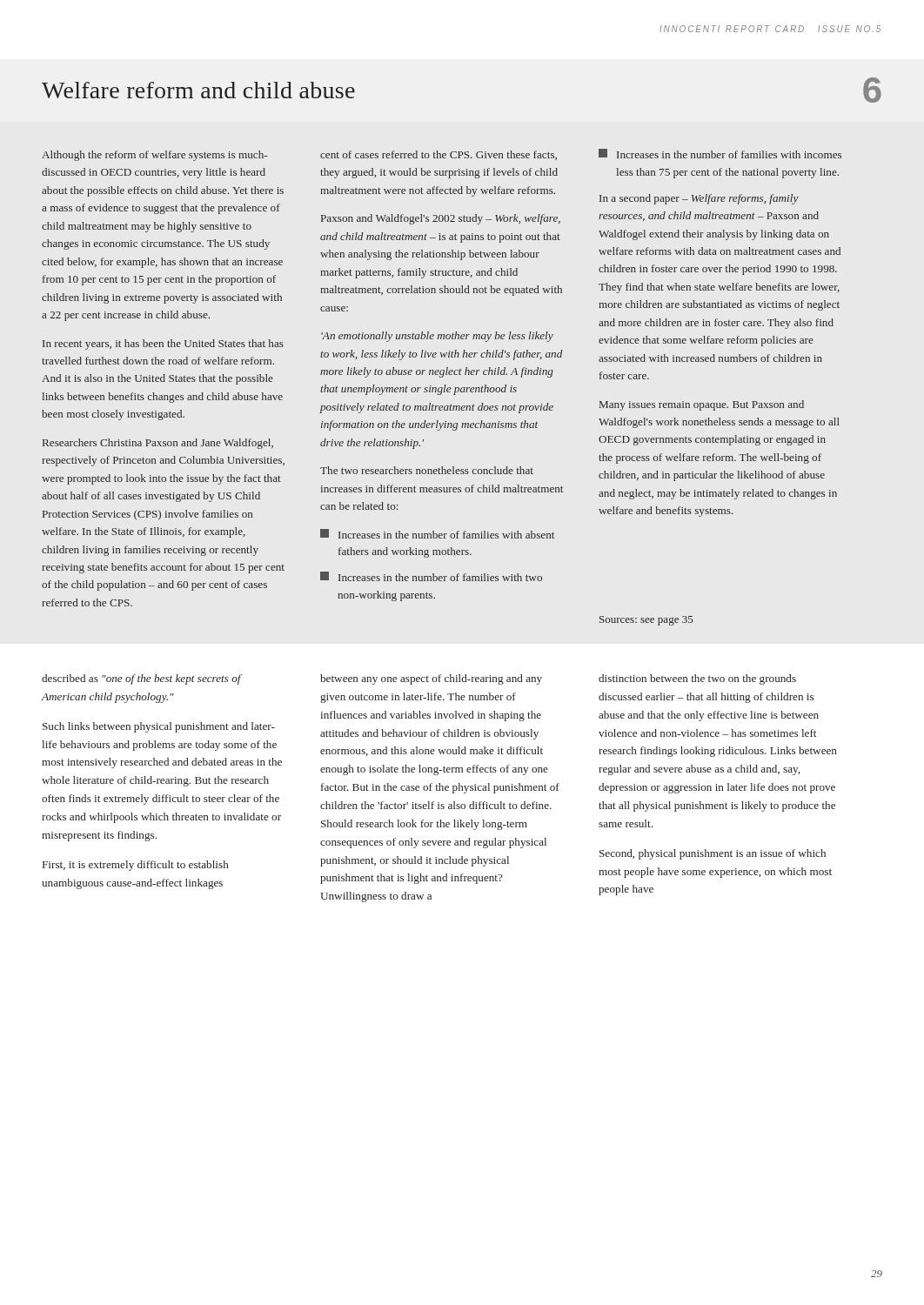Find the text block that reads "distinction between the"
Image resolution: width=924 pixels, height=1305 pixels.
[720, 784]
